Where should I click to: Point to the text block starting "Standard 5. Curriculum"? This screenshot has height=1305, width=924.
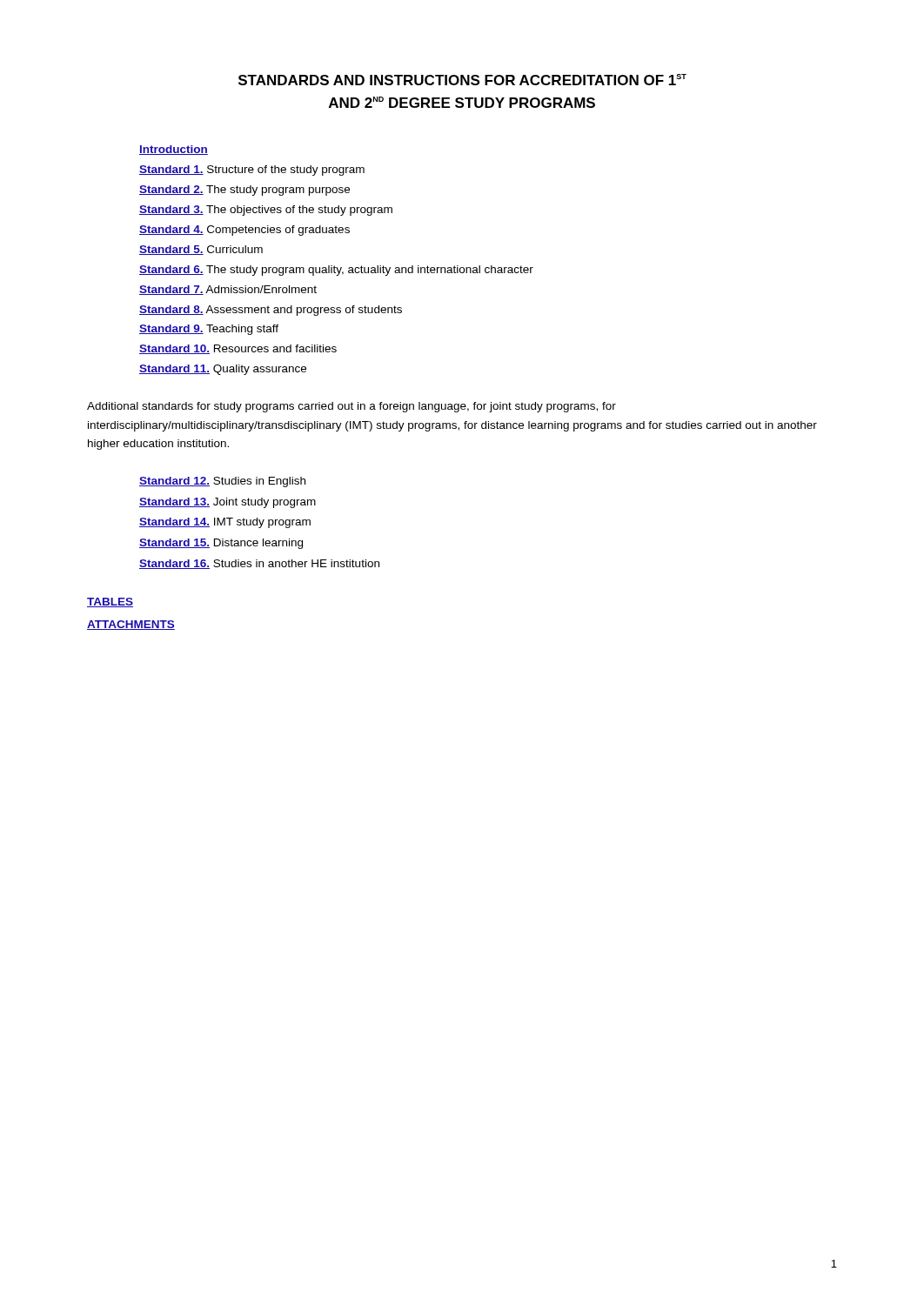pos(201,249)
